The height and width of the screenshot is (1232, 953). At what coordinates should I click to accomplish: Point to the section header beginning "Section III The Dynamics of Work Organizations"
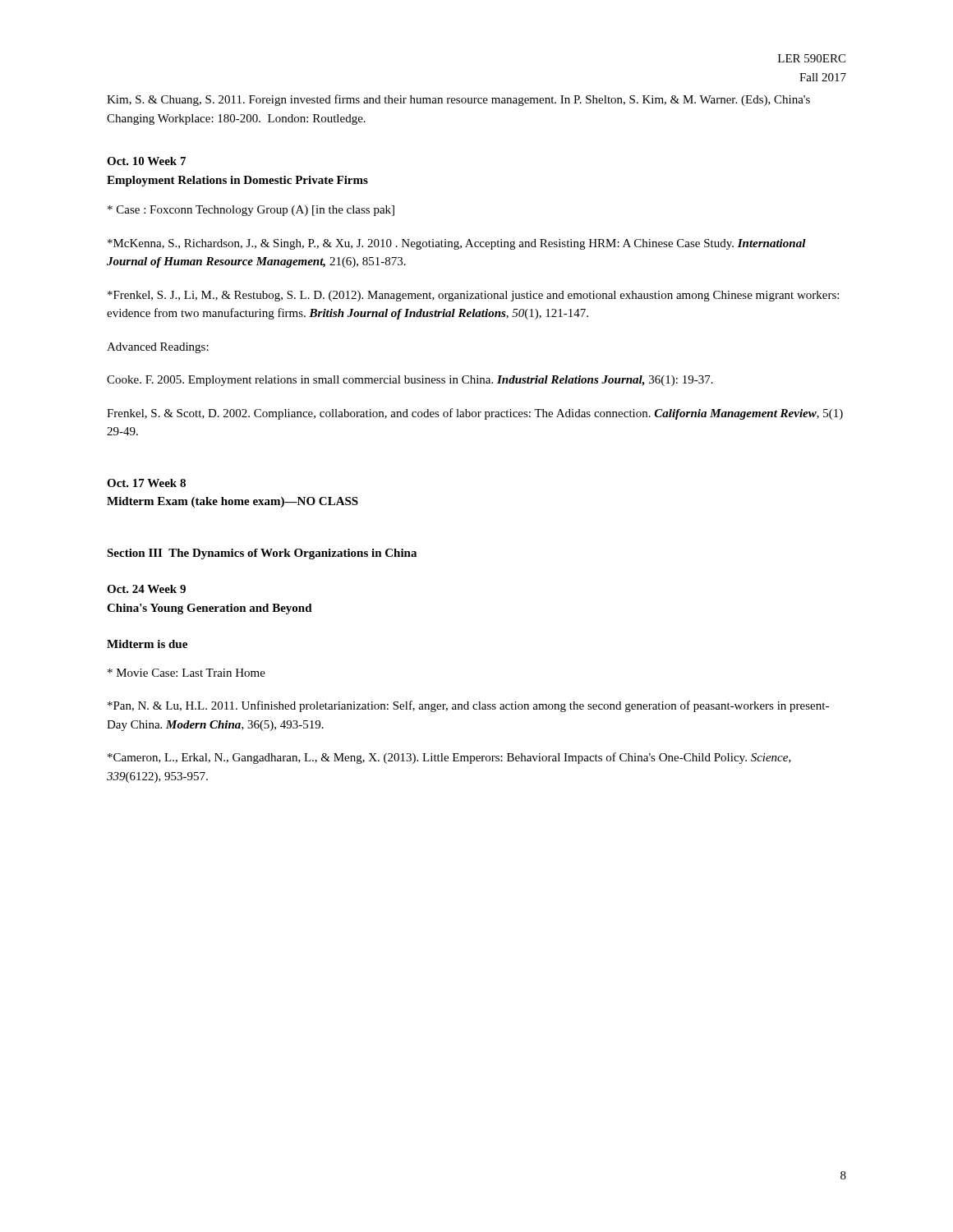coord(262,552)
